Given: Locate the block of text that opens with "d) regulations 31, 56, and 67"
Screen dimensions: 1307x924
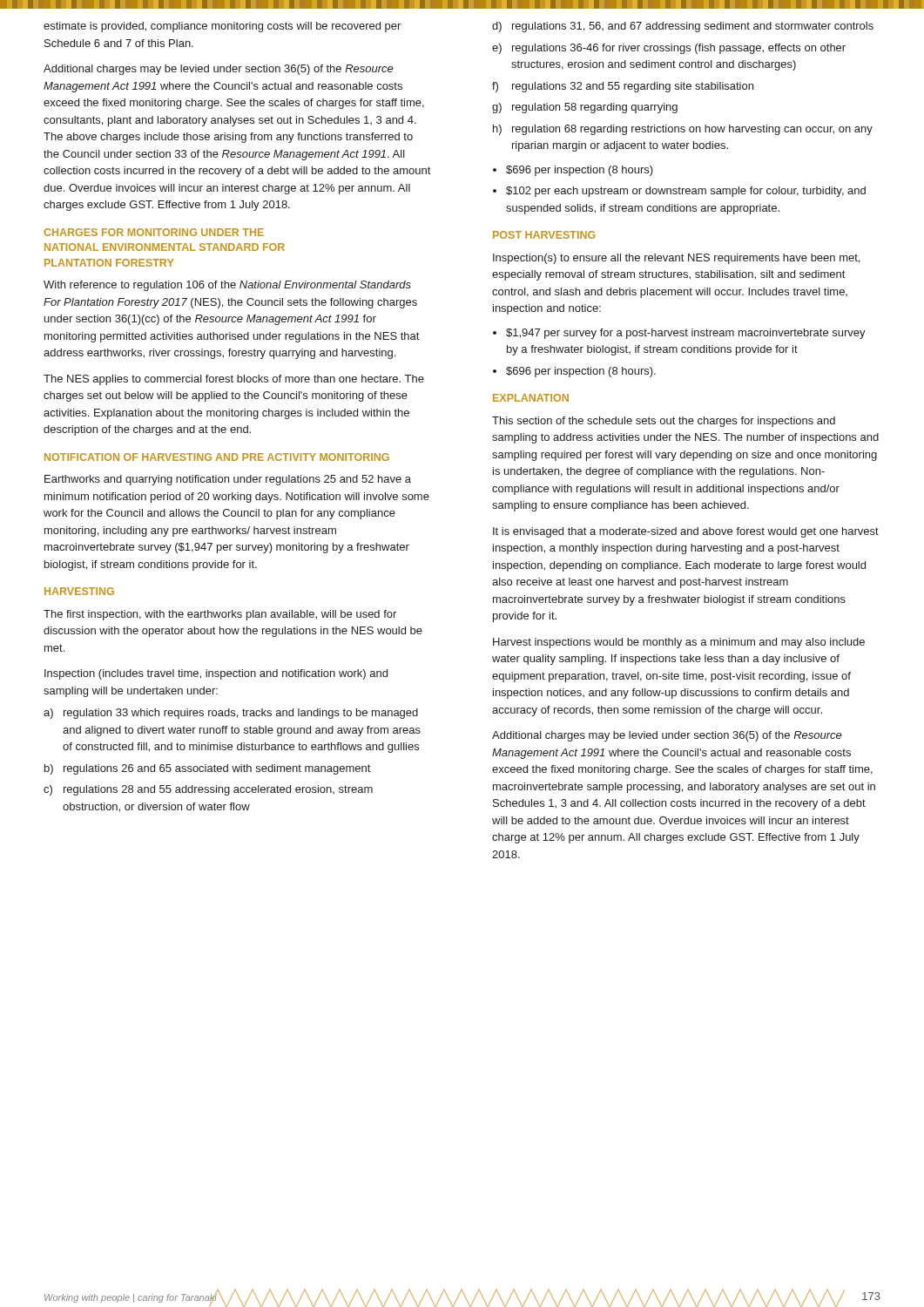Looking at the screenshot, I should coord(686,26).
